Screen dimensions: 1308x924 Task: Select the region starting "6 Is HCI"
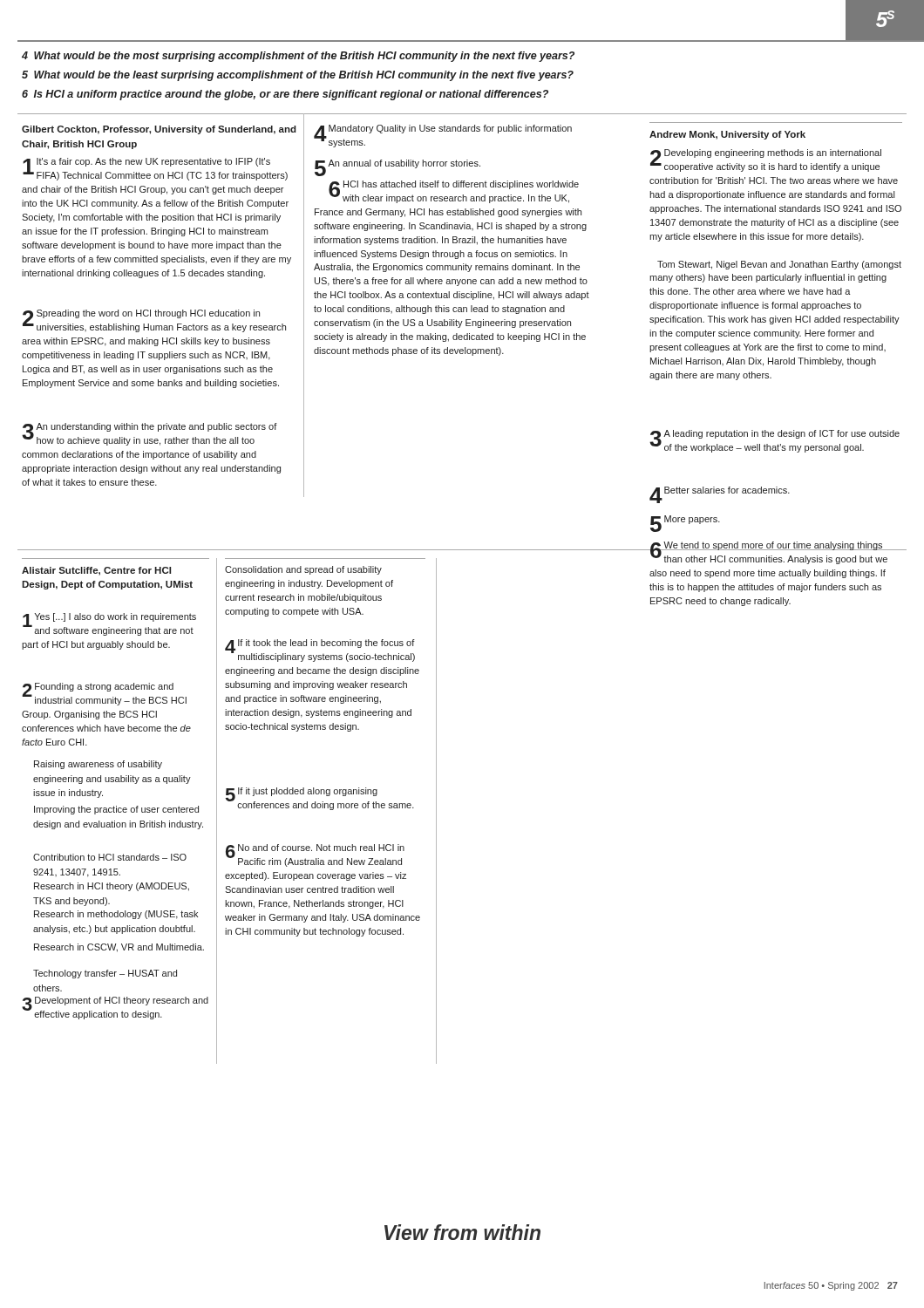click(x=285, y=94)
